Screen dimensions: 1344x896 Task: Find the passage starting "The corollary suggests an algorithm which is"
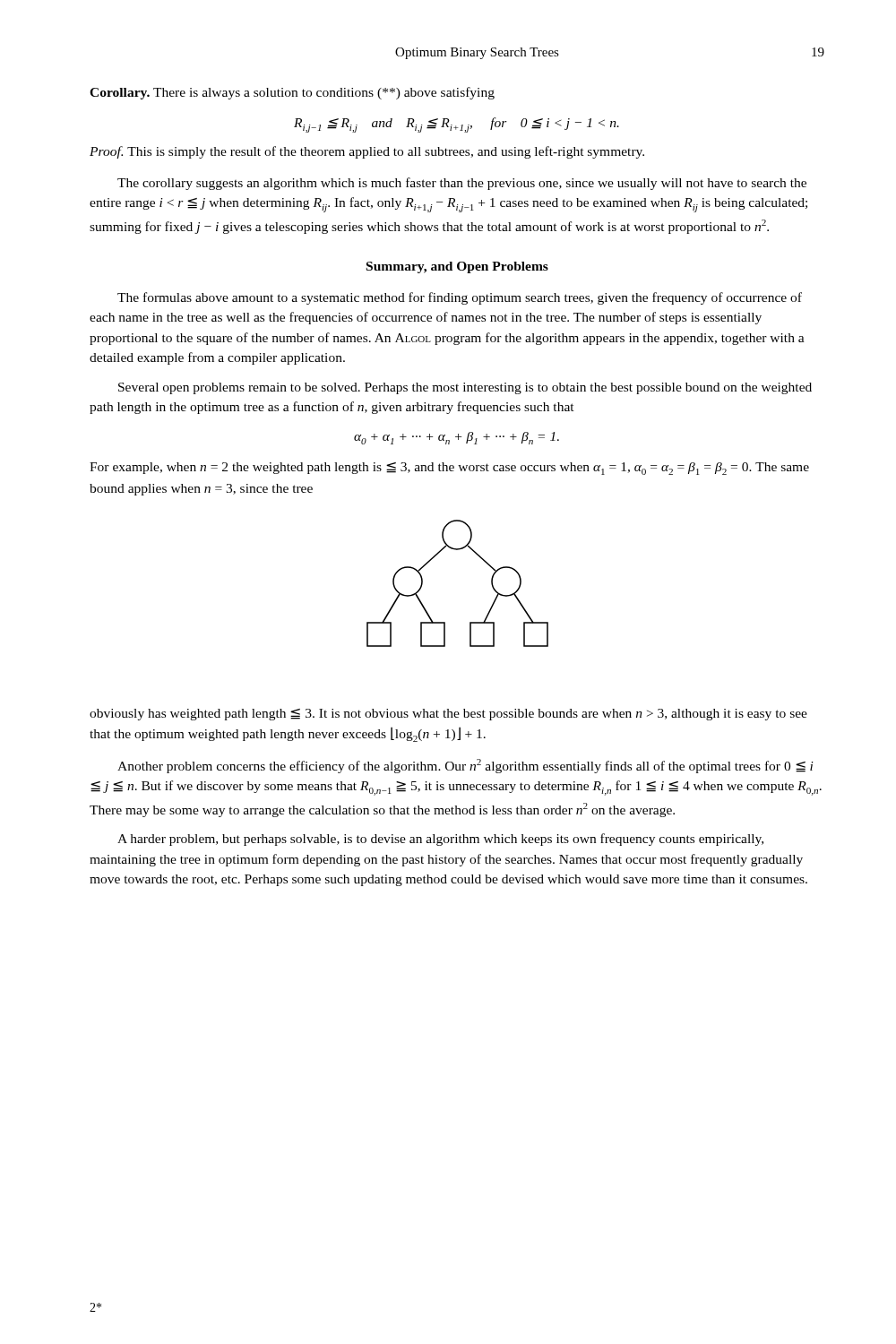click(x=457, y=205)
